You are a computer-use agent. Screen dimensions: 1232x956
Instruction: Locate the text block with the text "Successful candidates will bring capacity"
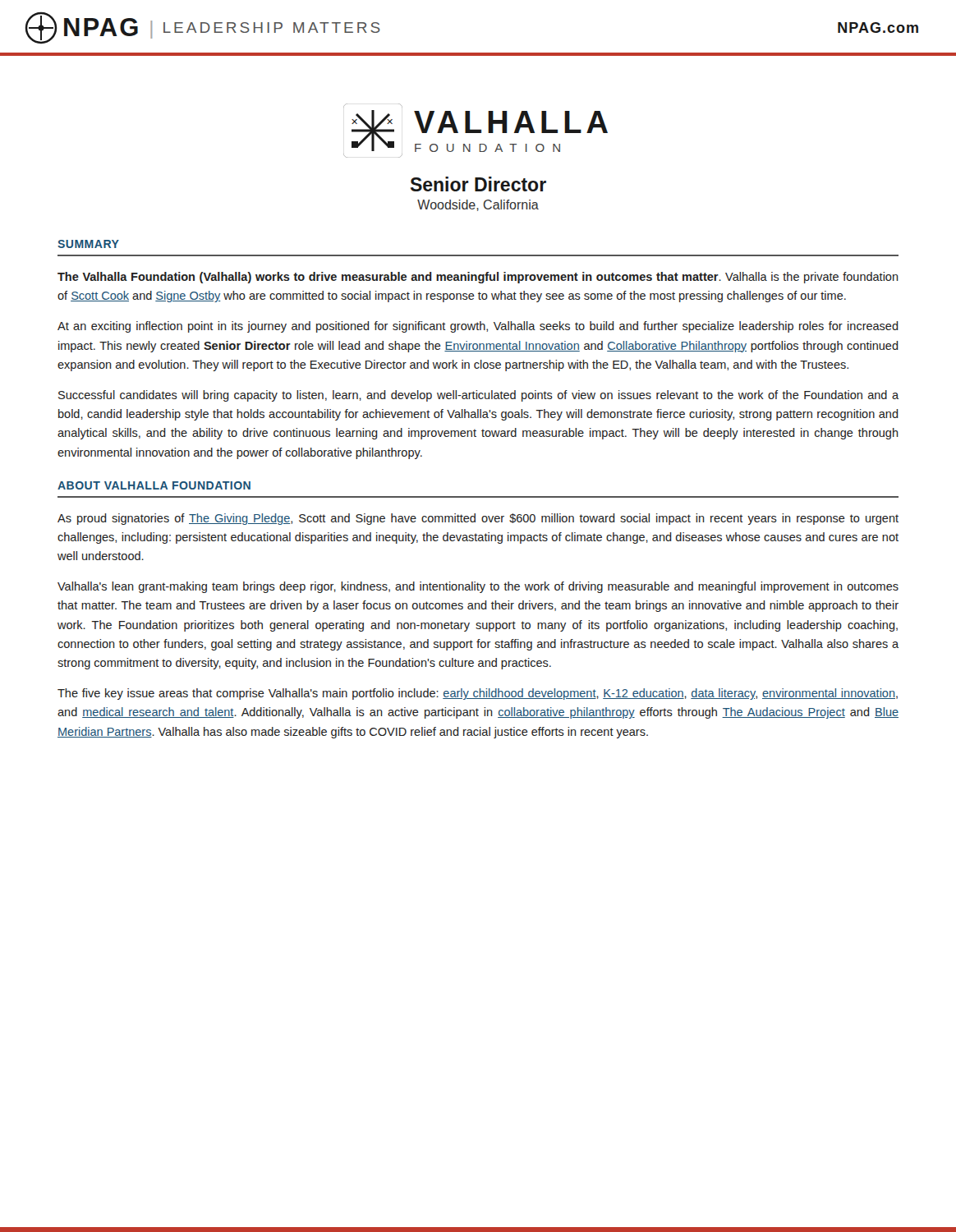[478, 424]
